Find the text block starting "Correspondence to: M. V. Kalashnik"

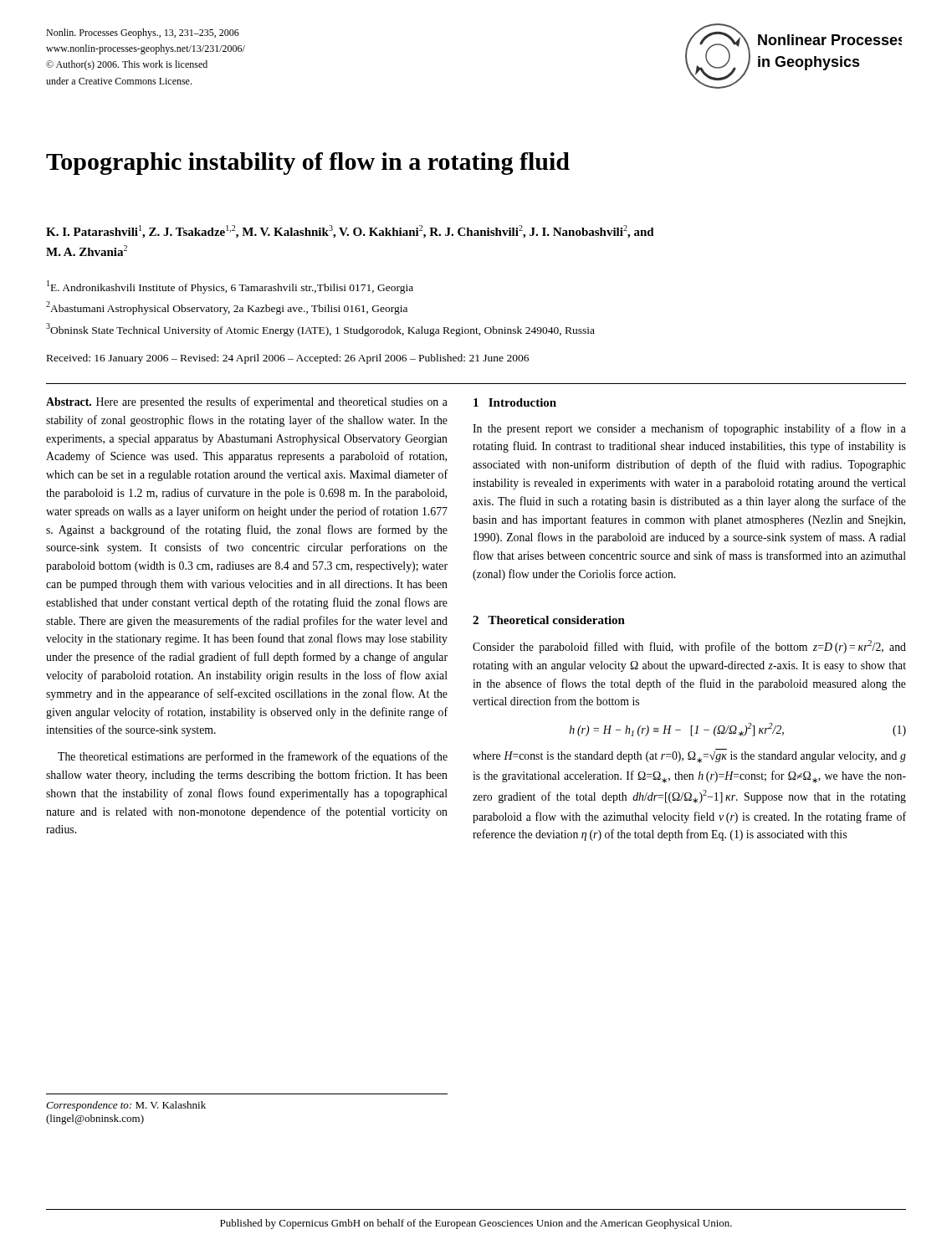coord(126,1111)
